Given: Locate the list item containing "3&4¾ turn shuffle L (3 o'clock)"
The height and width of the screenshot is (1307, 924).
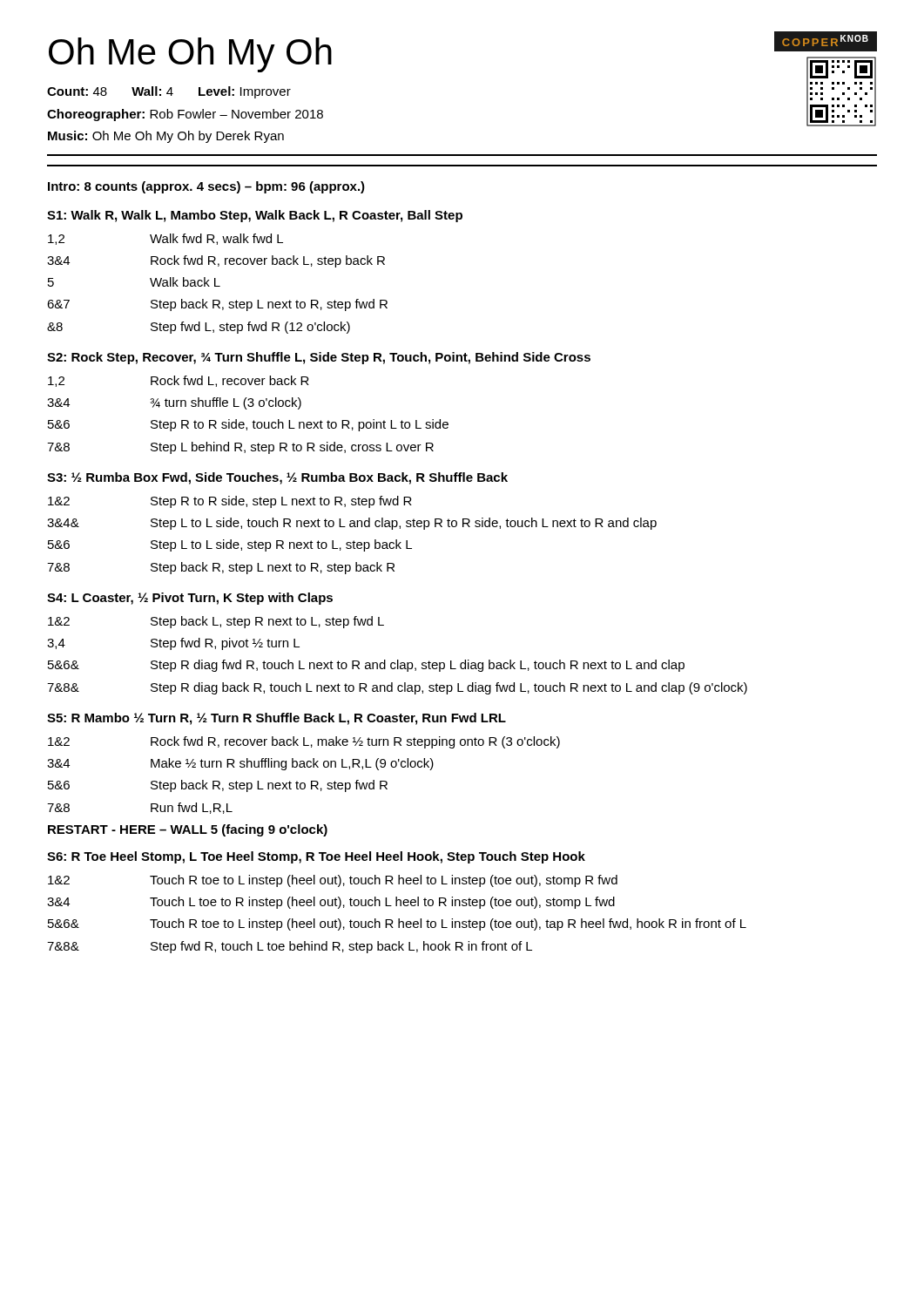Looking at the screenshot, I should 174,403.
